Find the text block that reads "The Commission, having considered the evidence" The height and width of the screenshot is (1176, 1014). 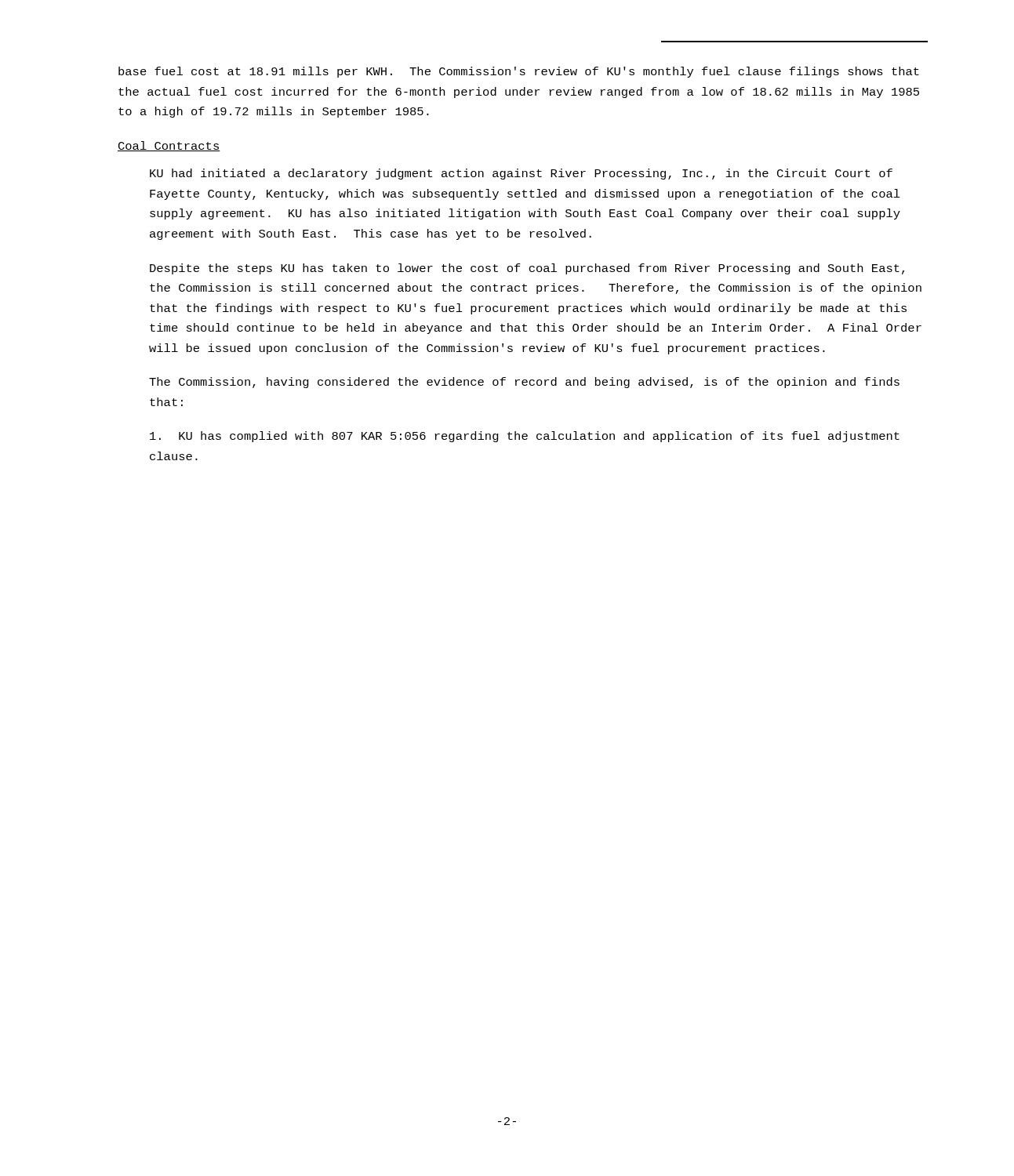525,393
